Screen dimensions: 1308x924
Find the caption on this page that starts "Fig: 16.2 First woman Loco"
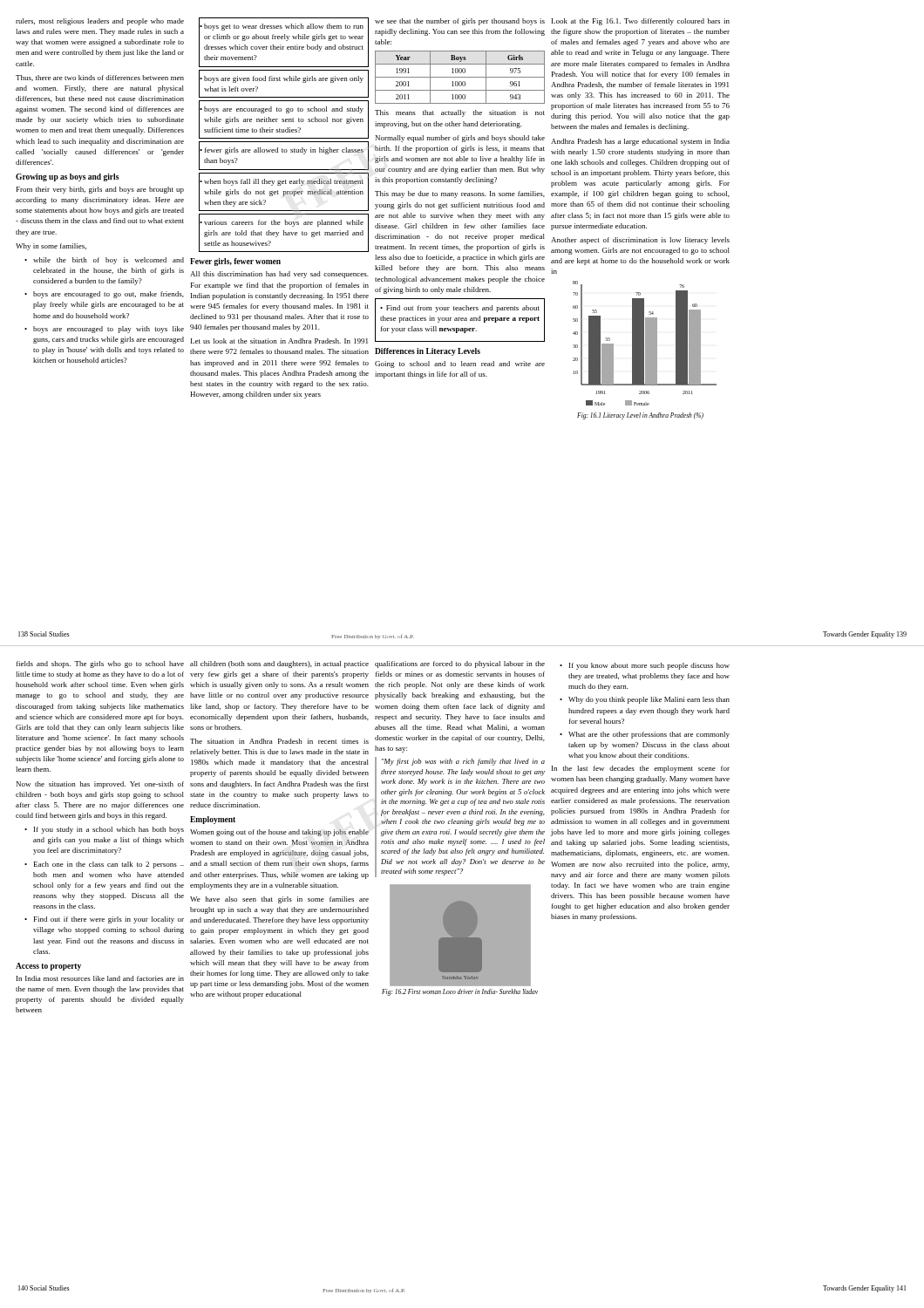pos(460,992)
